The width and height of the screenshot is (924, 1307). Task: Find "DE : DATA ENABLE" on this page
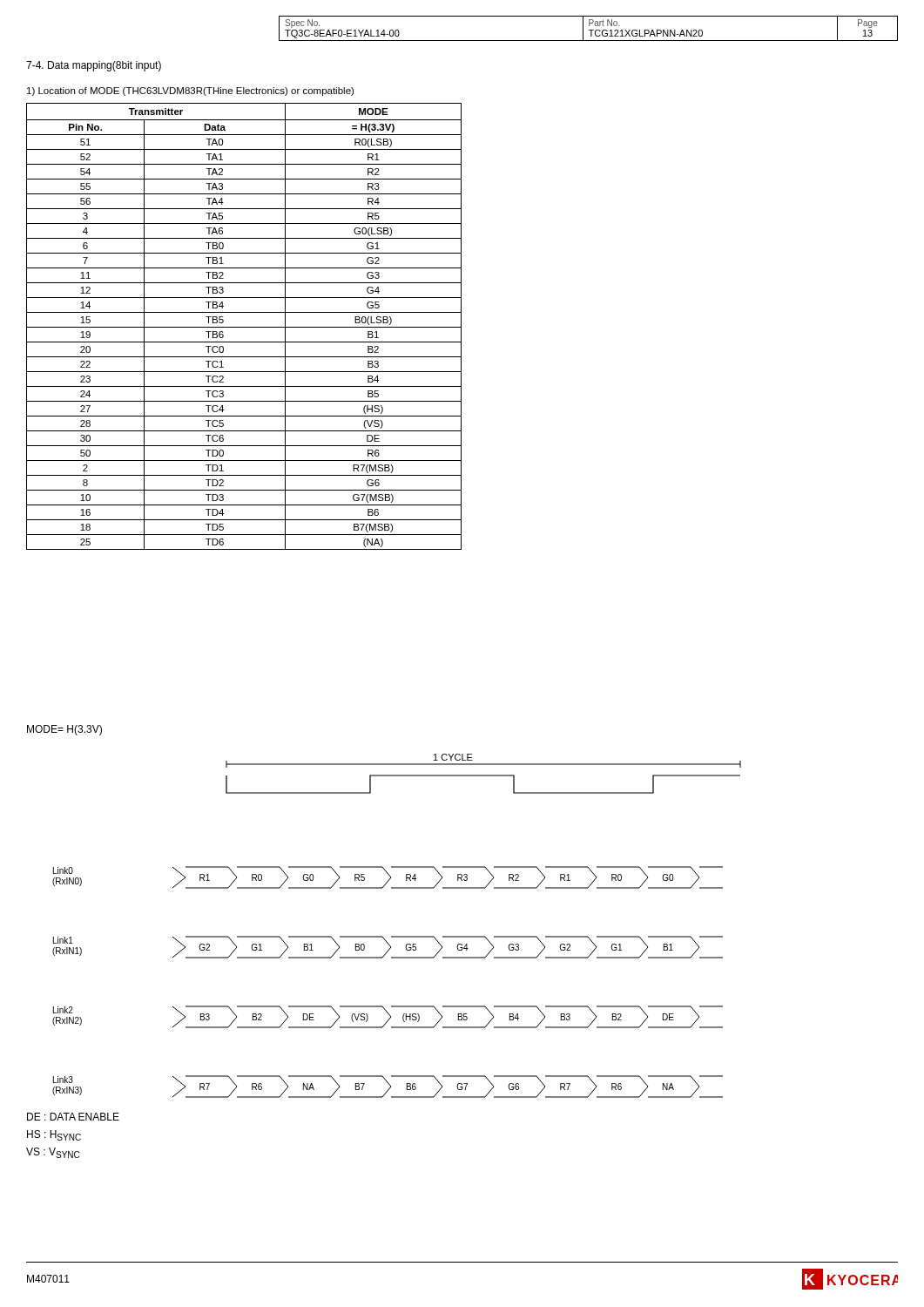[73, 1117]
